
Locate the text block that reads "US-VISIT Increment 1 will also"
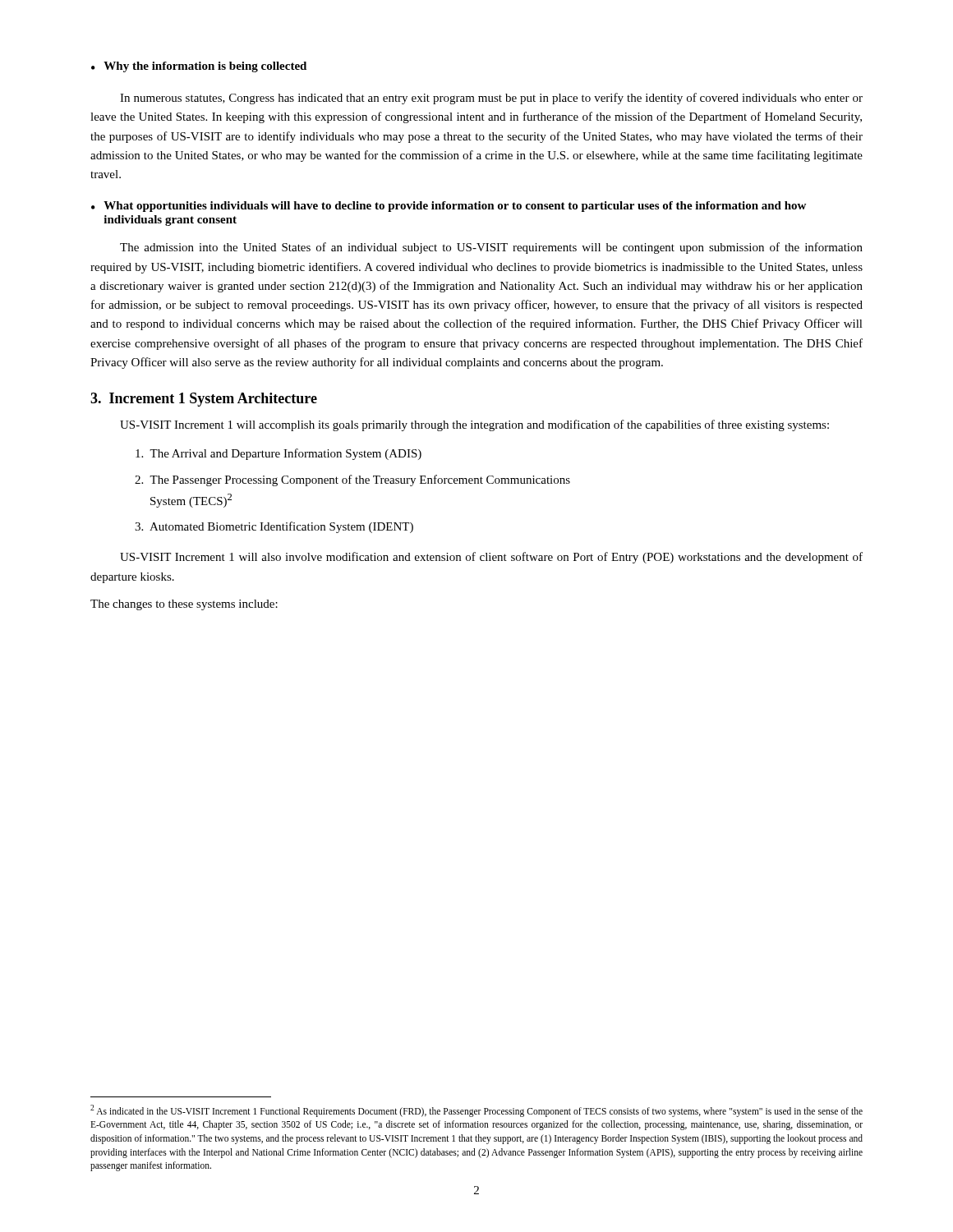(476, 567)
